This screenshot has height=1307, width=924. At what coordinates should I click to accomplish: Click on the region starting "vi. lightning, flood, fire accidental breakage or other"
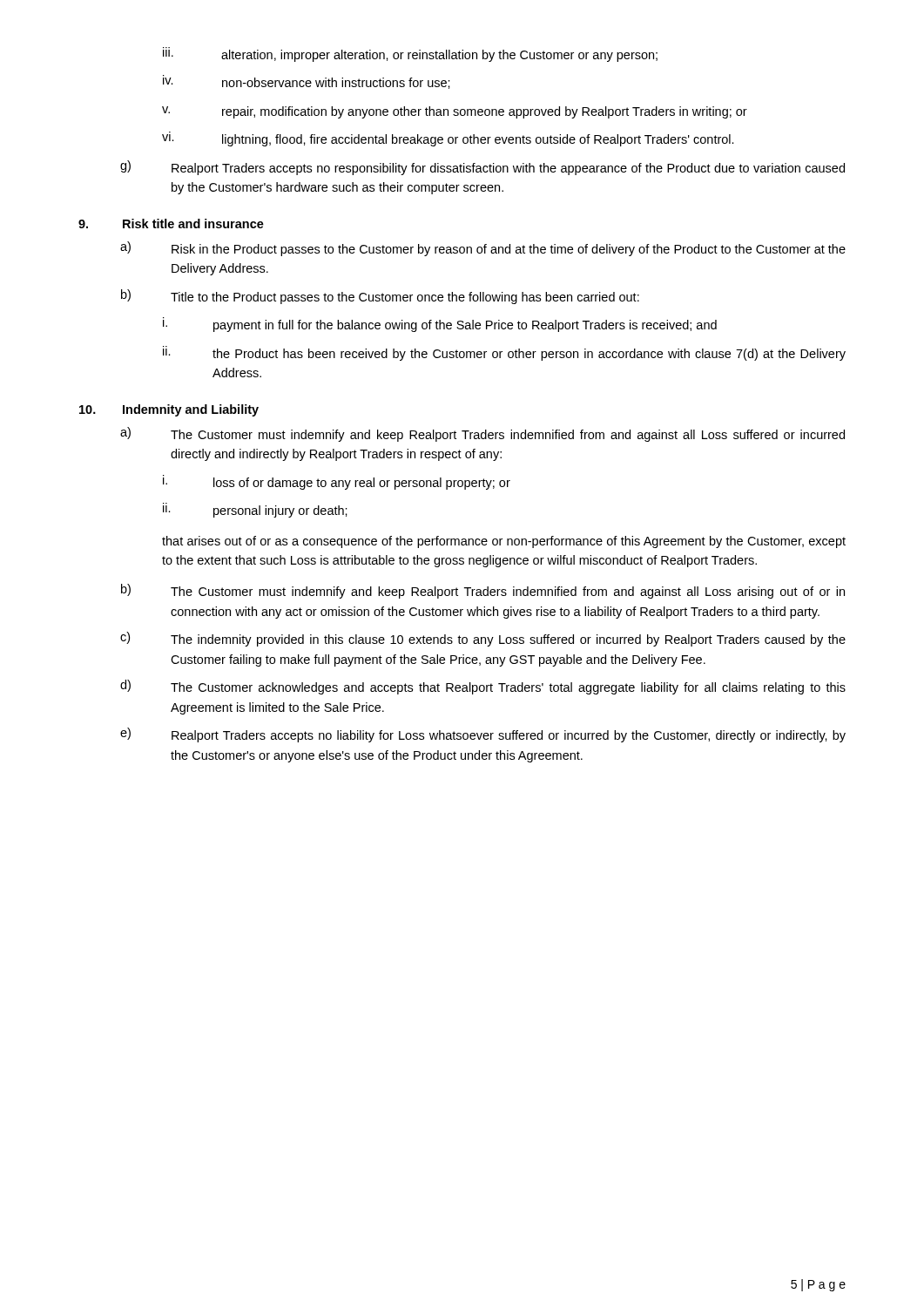(x=504, y=140)
